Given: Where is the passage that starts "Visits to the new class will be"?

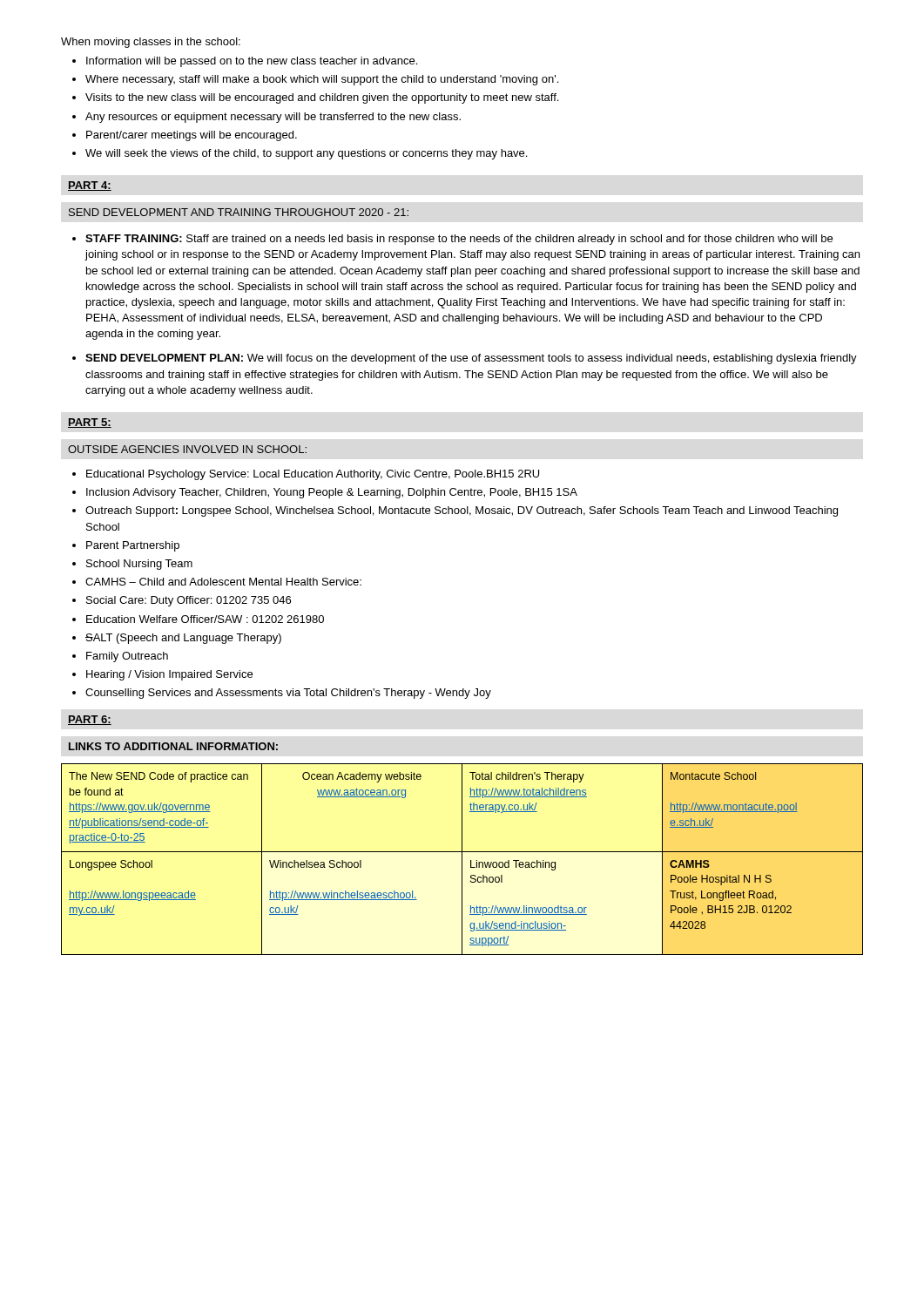Looking at the screenshot, I should pyautogui.click(x=474, y=98).
